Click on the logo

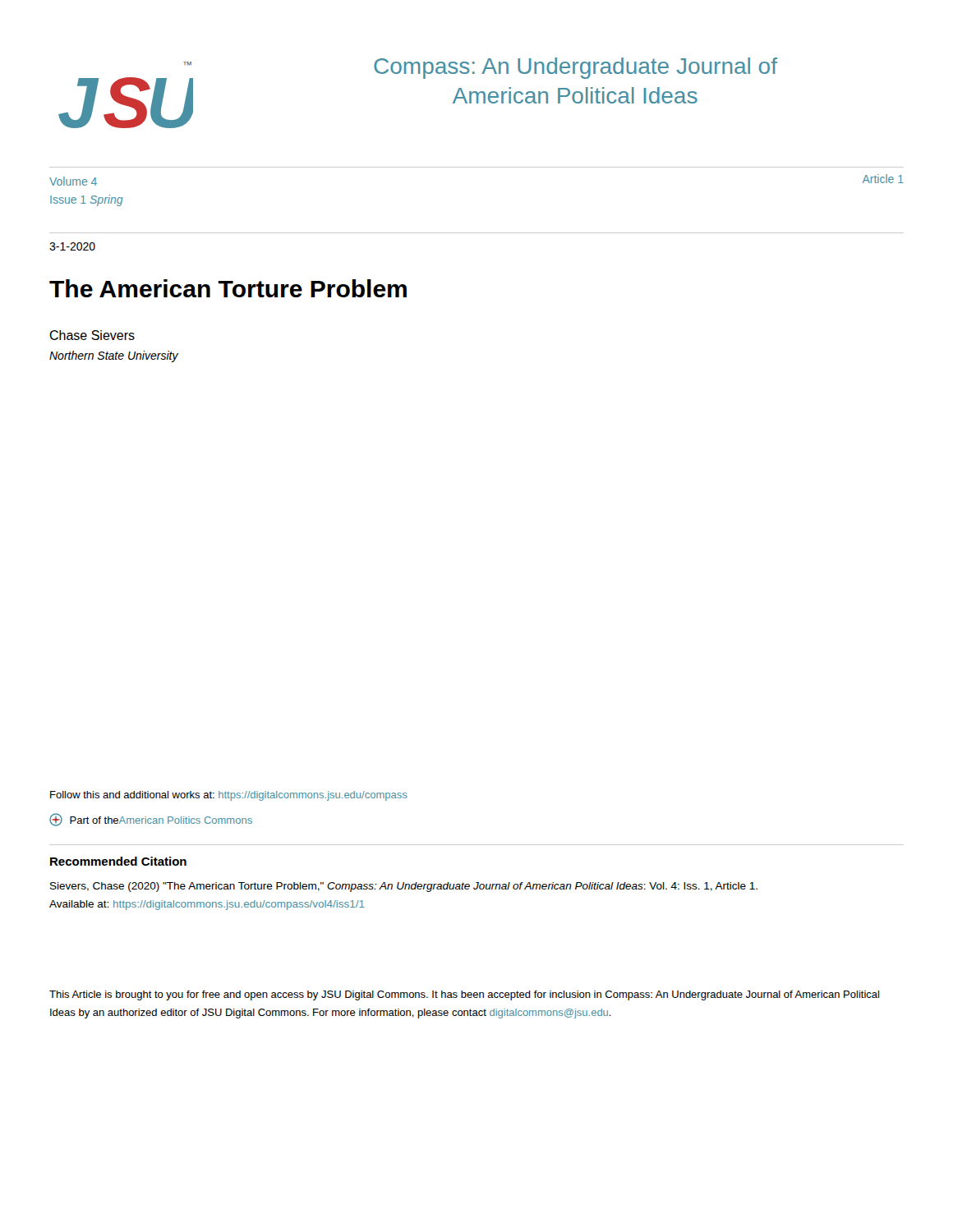point(131,102)
